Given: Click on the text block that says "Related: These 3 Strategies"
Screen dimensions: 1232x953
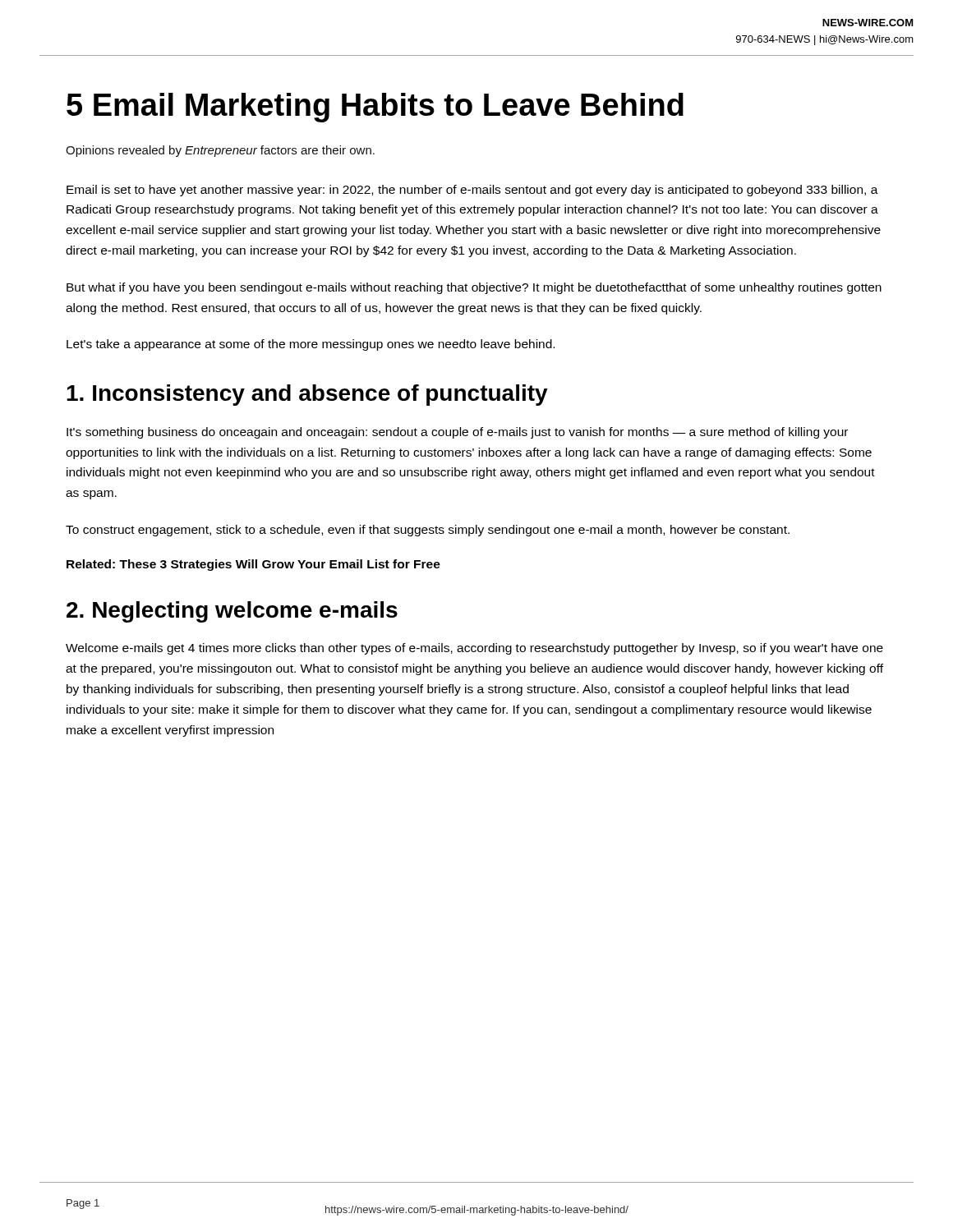Looking at the screenshot, I should pos(253,564).
